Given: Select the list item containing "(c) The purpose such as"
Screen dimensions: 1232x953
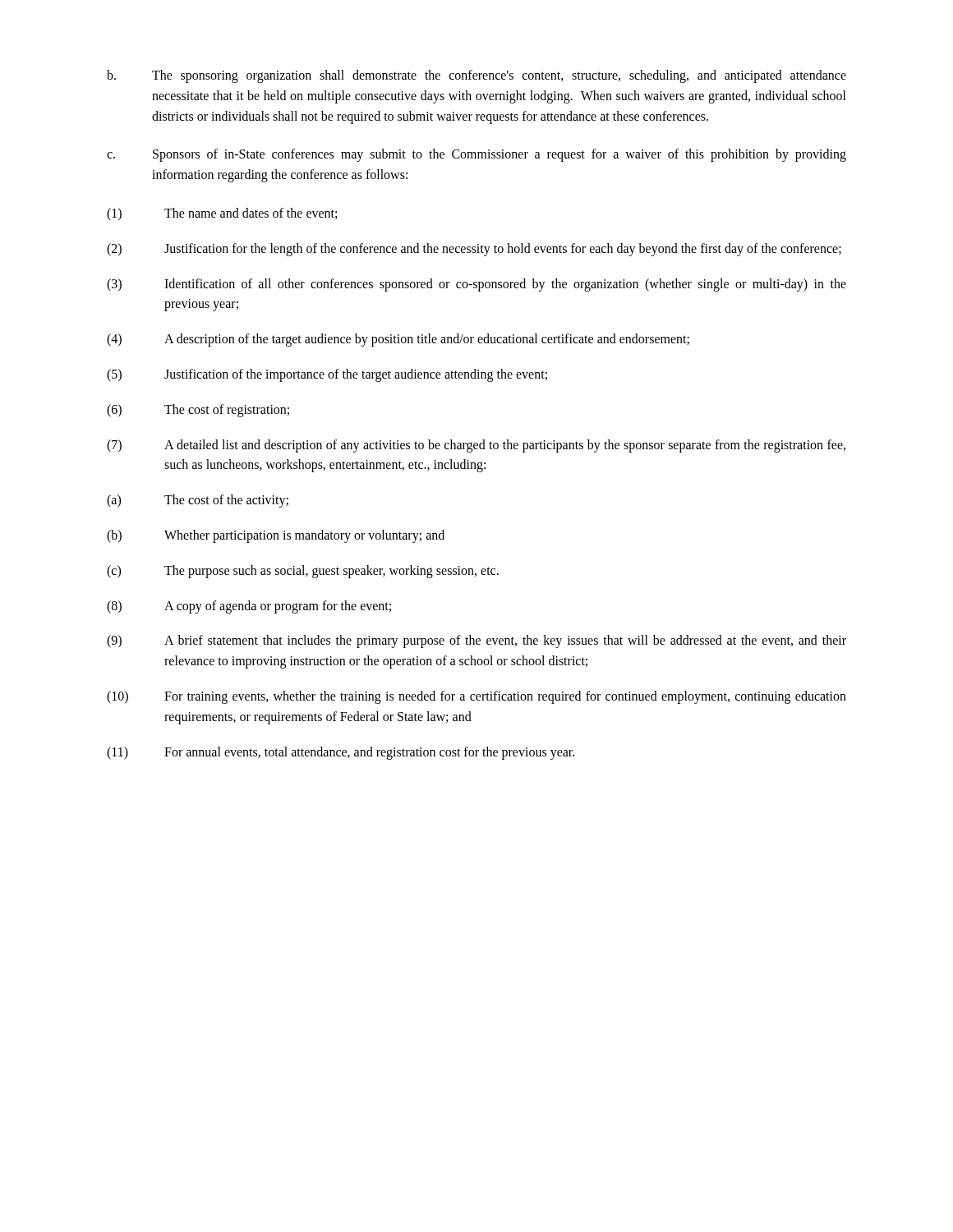Looking at the screenshot, I should 476,571.
